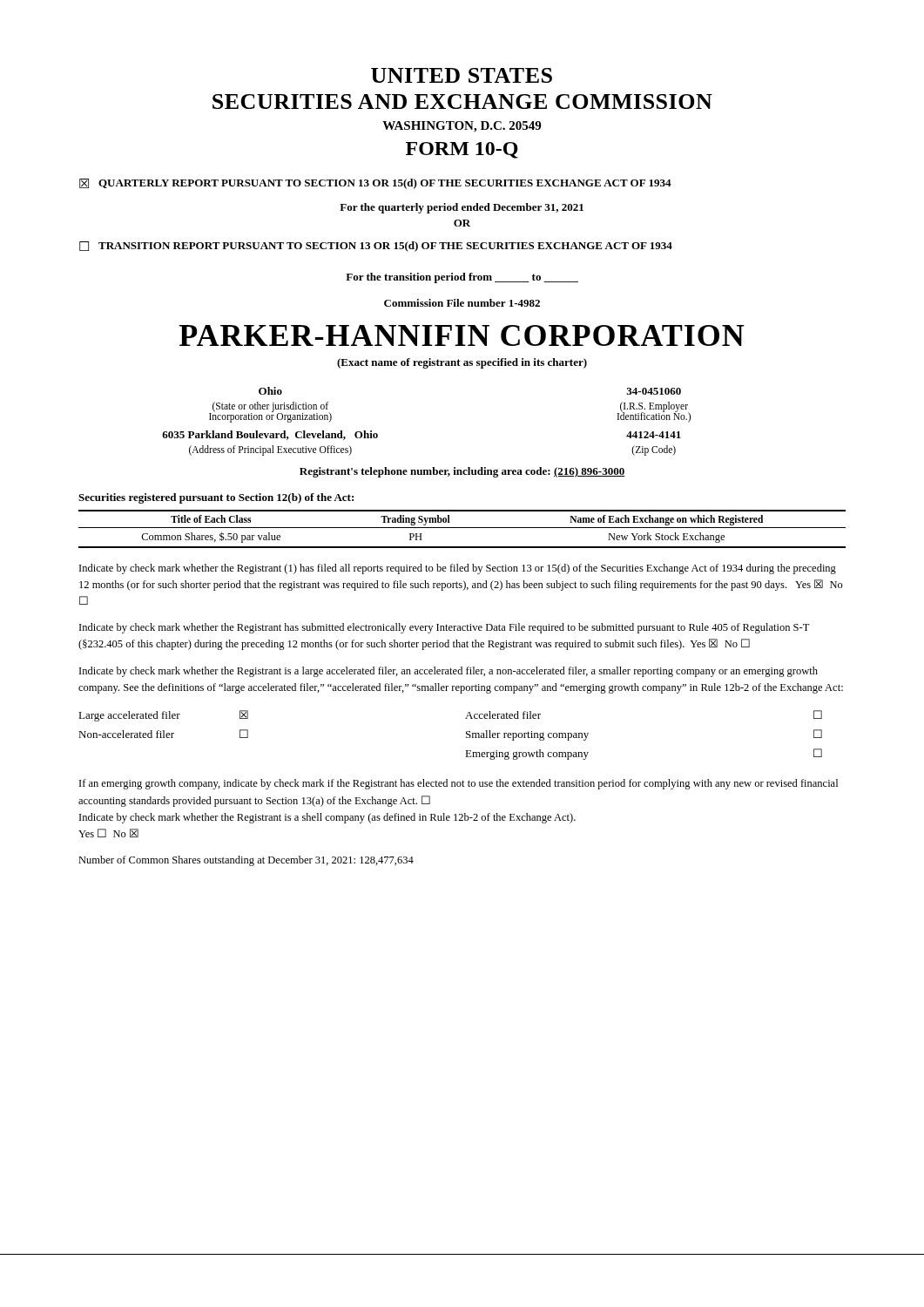
Task: Find the table that mentions "Name of Each Exchange"
Action: pos(462,529)
